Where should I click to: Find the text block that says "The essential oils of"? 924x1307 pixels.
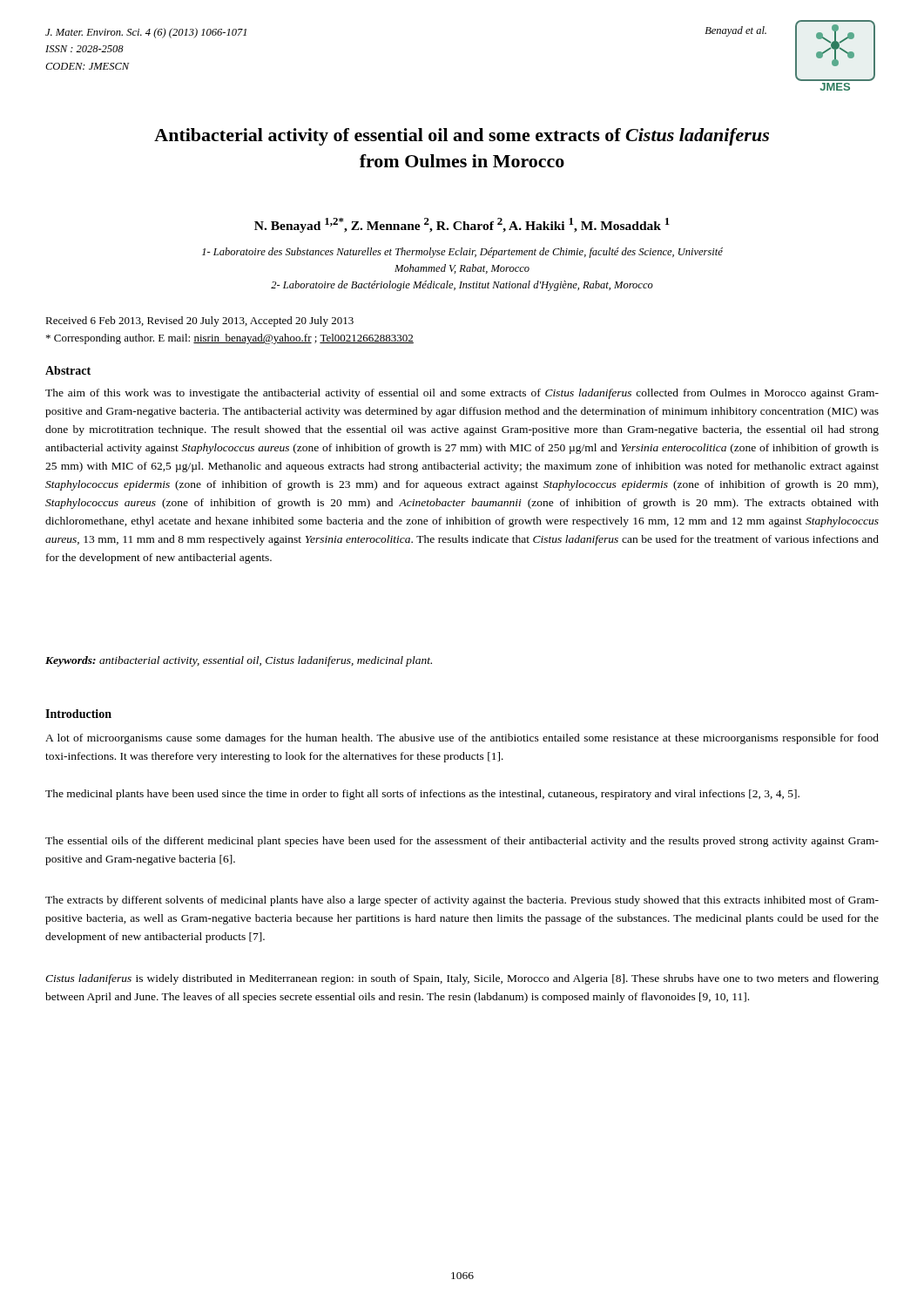click(462, 850)
